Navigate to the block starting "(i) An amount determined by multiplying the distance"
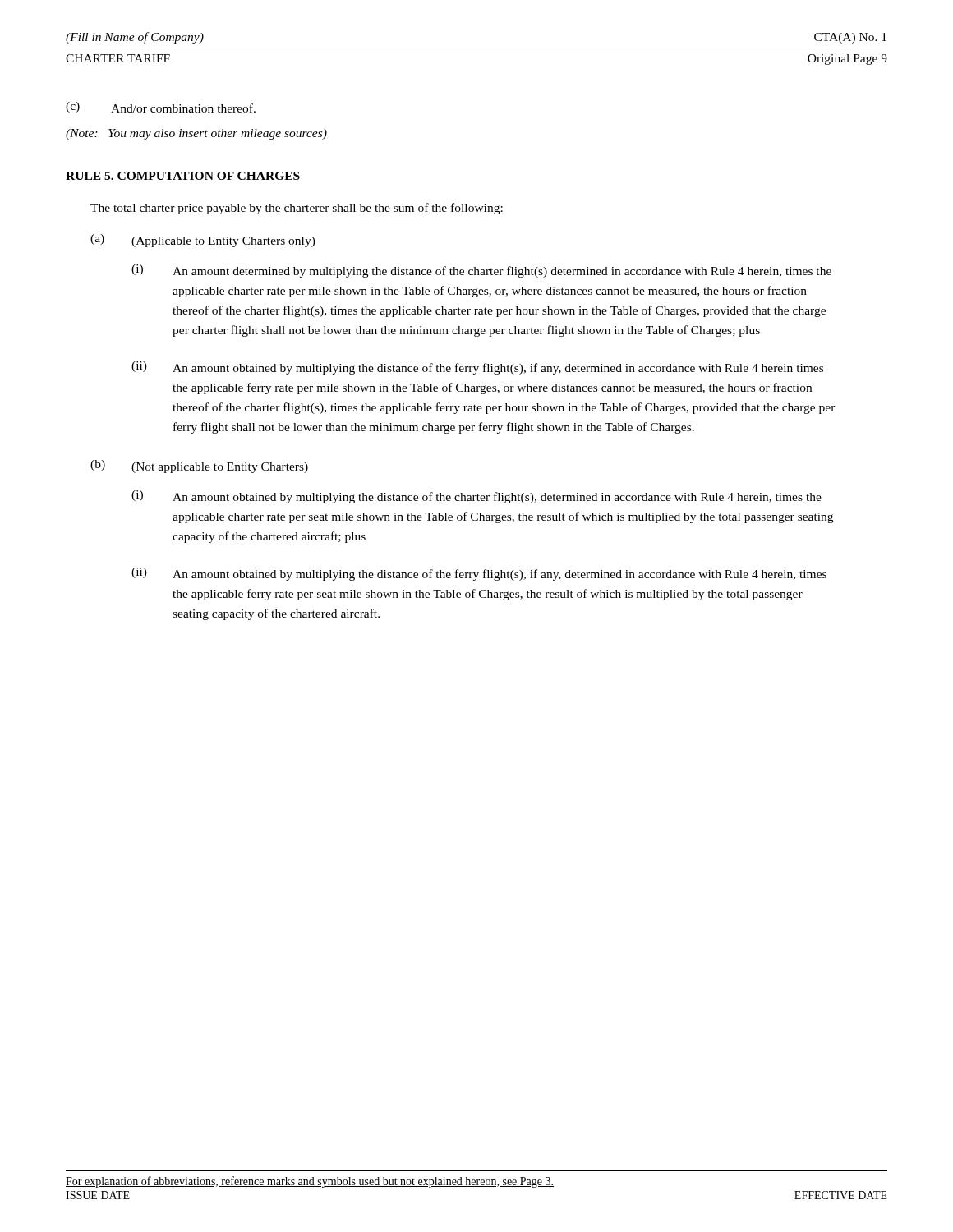 click(485, 300)
